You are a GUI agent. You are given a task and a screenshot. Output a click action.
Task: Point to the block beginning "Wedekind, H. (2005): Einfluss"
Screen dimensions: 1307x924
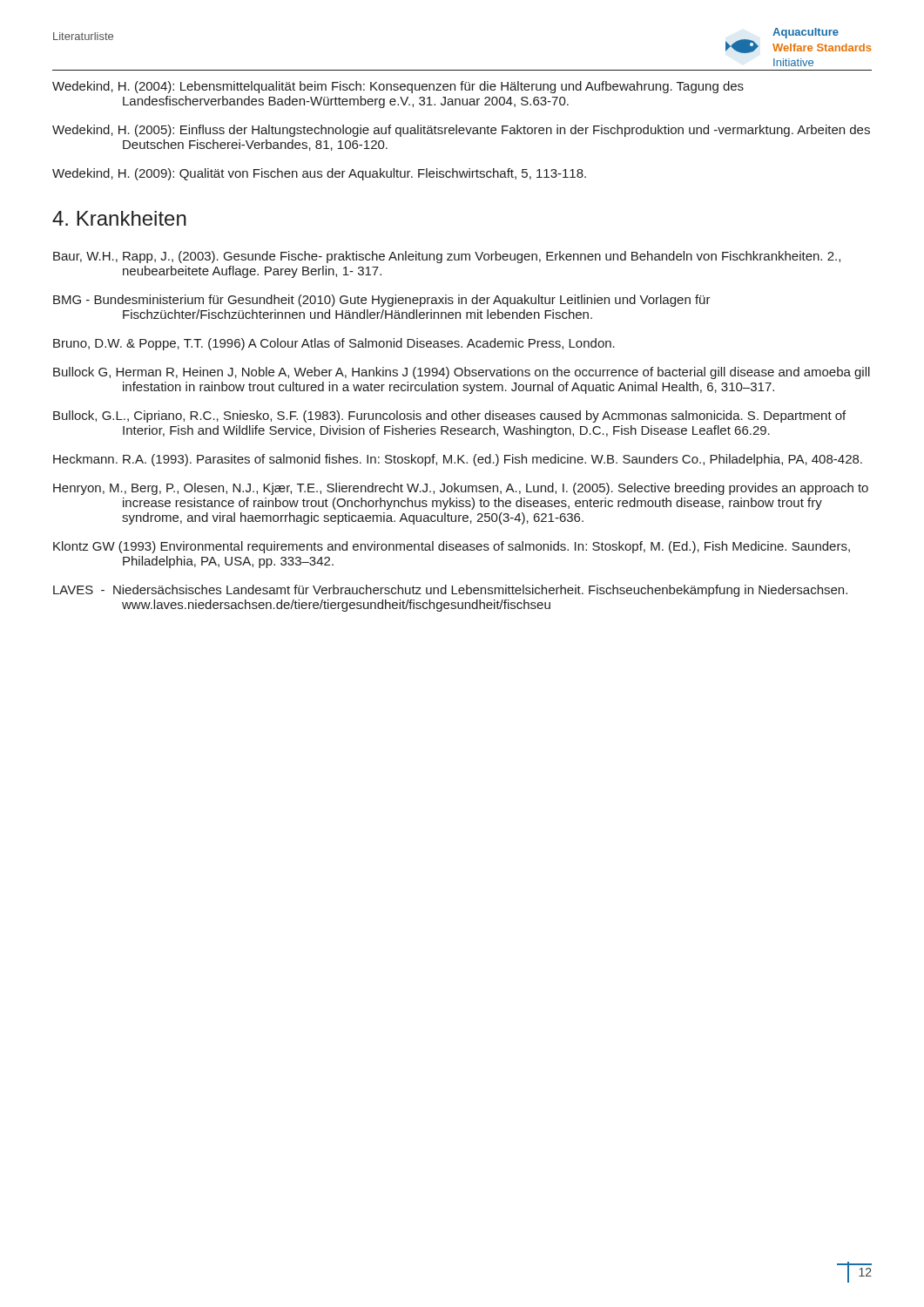pos(461,137)
